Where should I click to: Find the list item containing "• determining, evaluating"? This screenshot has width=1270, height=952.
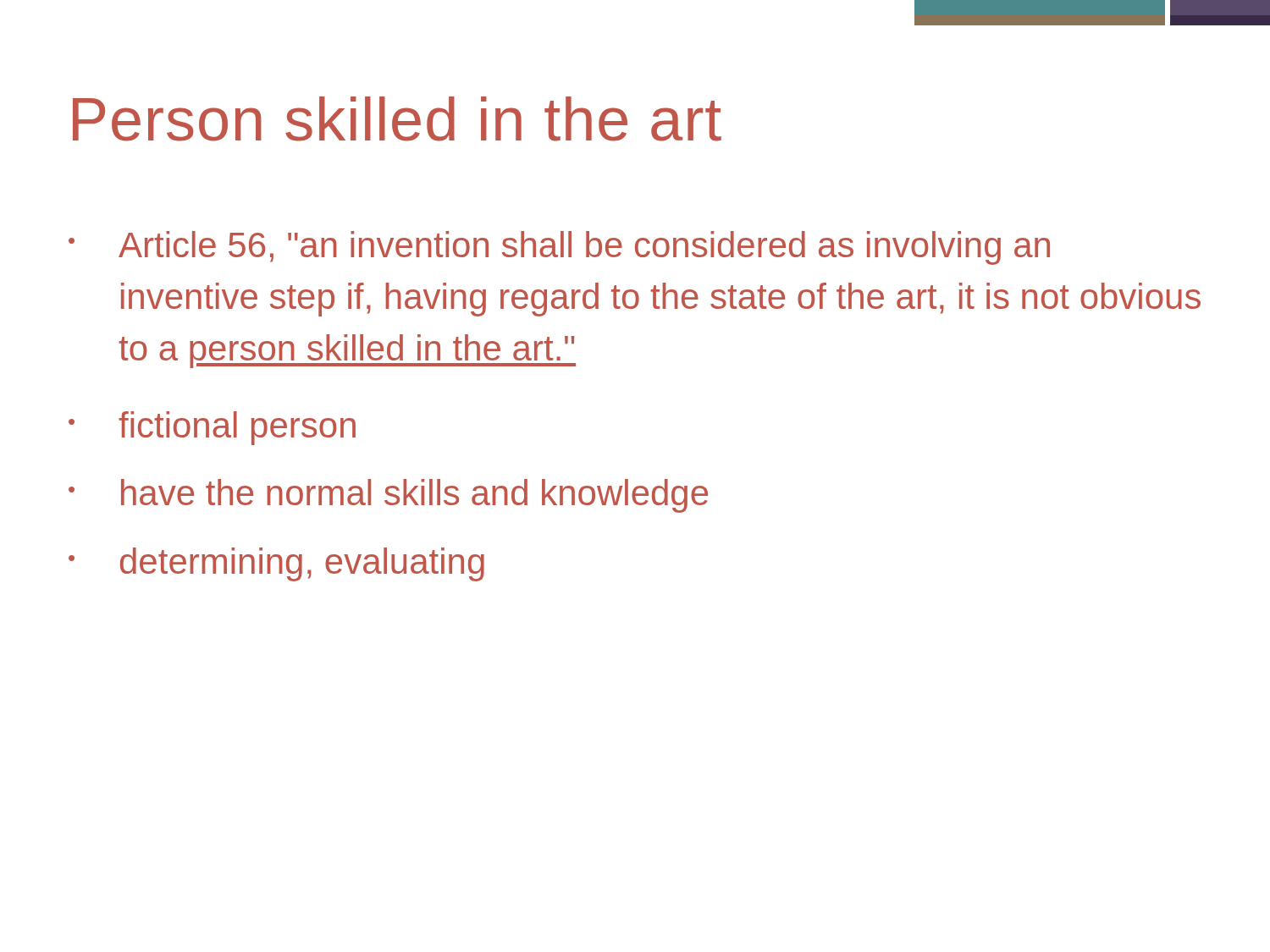click(x=277, y=562)
